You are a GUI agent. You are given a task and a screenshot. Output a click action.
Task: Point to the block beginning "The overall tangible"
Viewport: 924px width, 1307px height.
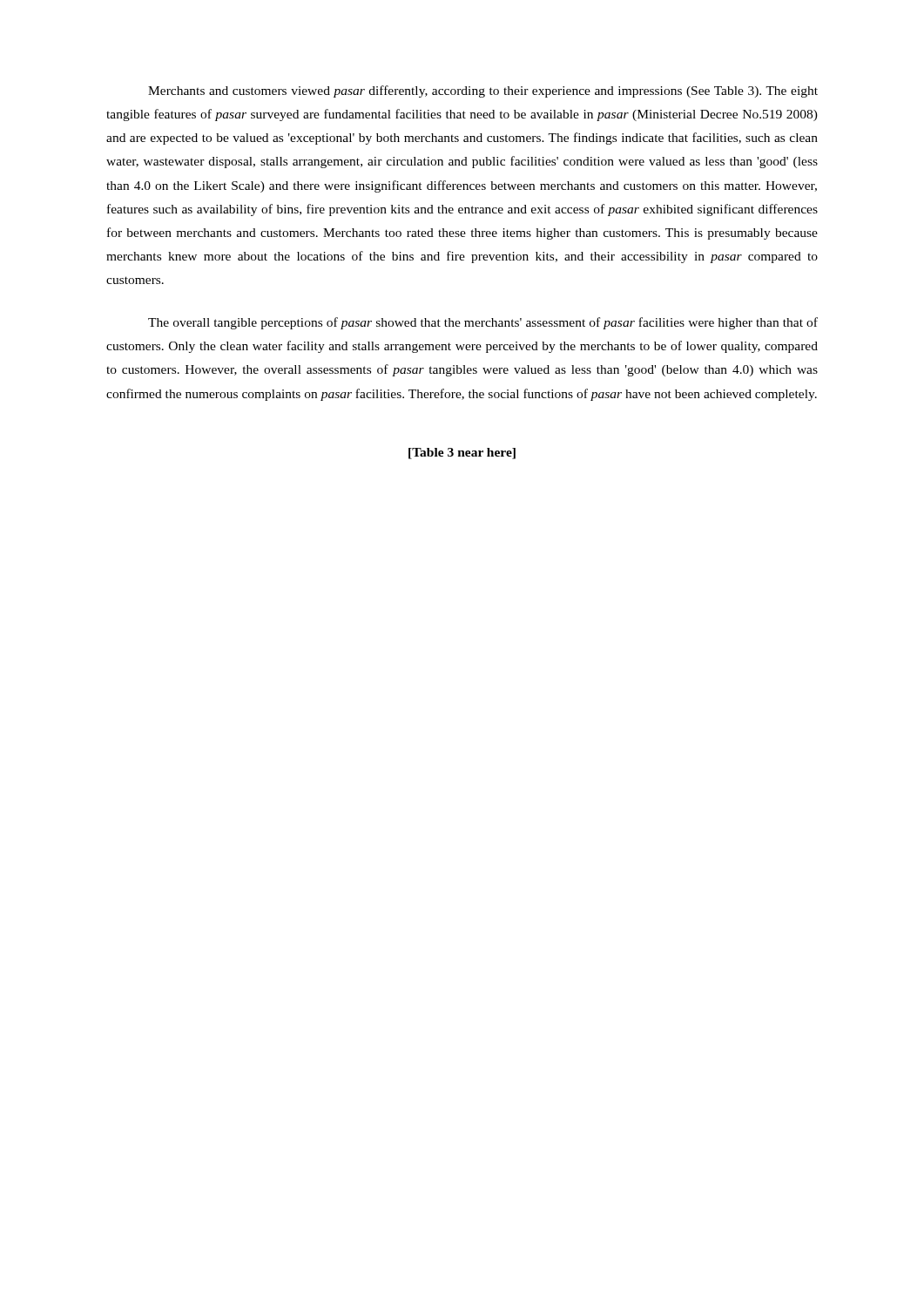click(462, 358)
